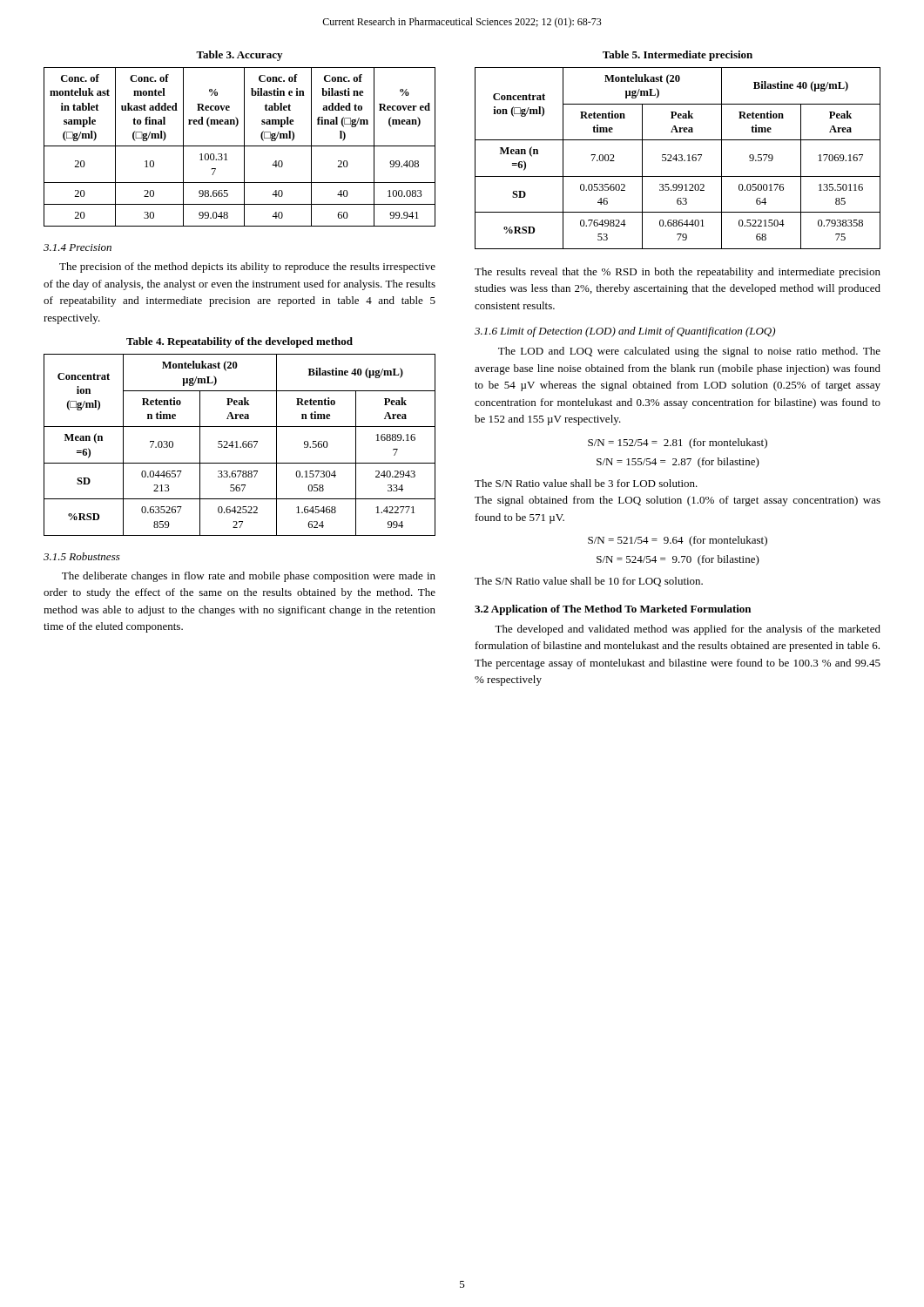Select the table that reads "% Recove red (mean)"
Screen dimensions: 1307x924
[x=240, y=147]
